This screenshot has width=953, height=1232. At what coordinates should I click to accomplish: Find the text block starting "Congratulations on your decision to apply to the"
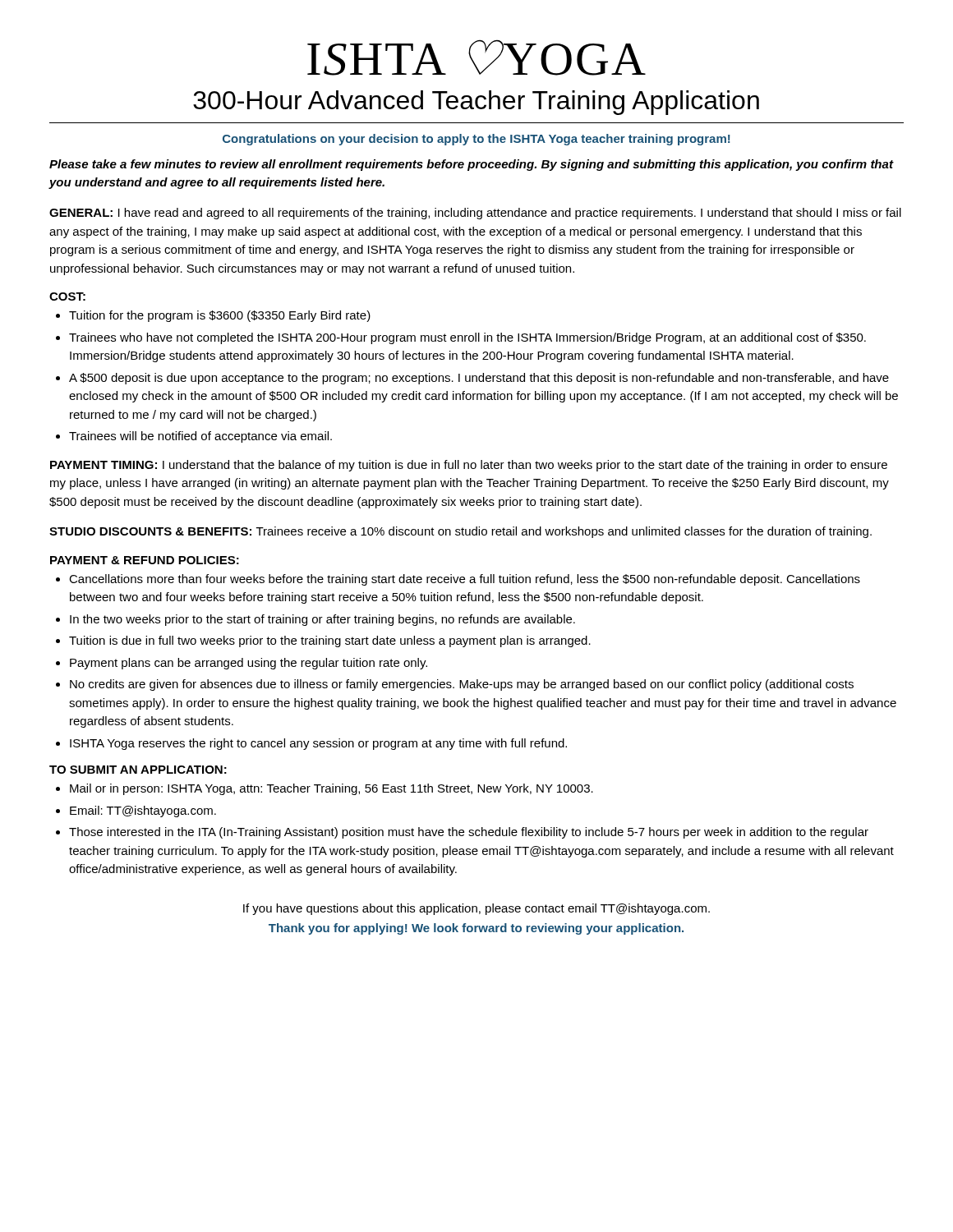(476, 138)
